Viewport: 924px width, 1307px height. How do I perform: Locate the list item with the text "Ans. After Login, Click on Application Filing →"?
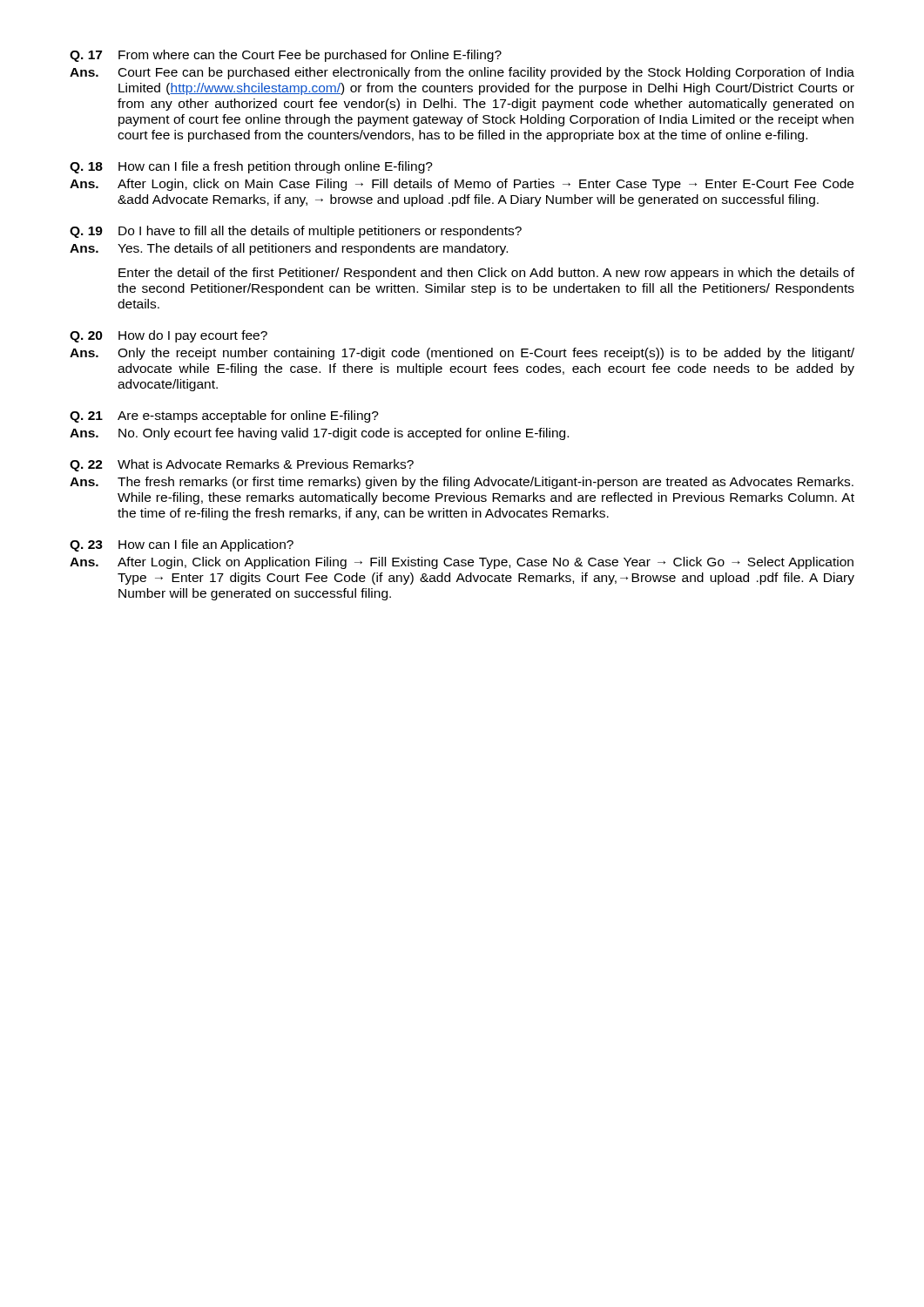(462, 578)
